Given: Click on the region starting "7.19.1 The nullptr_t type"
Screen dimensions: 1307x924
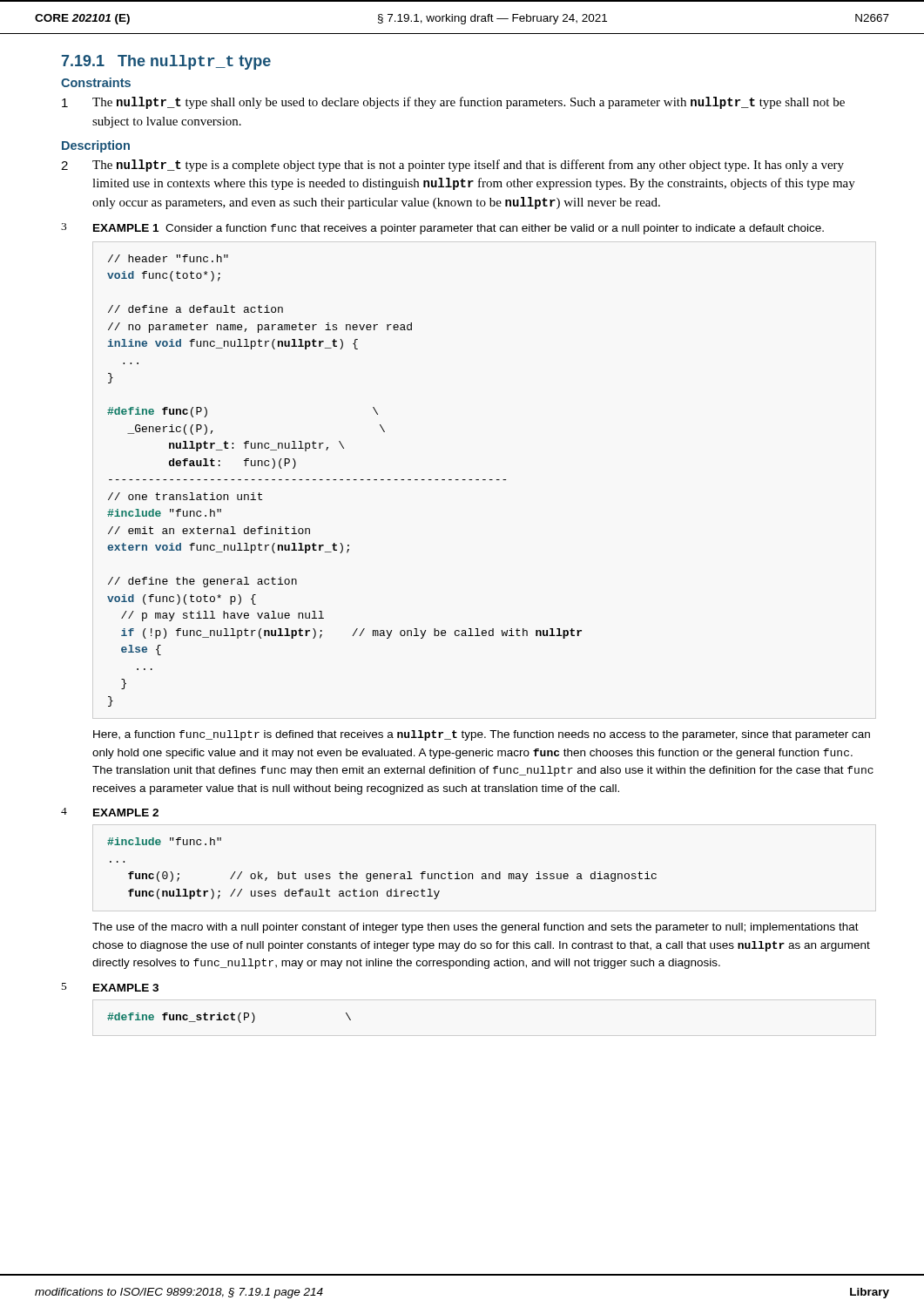Looking at the screenshot, I should point(166,61).
